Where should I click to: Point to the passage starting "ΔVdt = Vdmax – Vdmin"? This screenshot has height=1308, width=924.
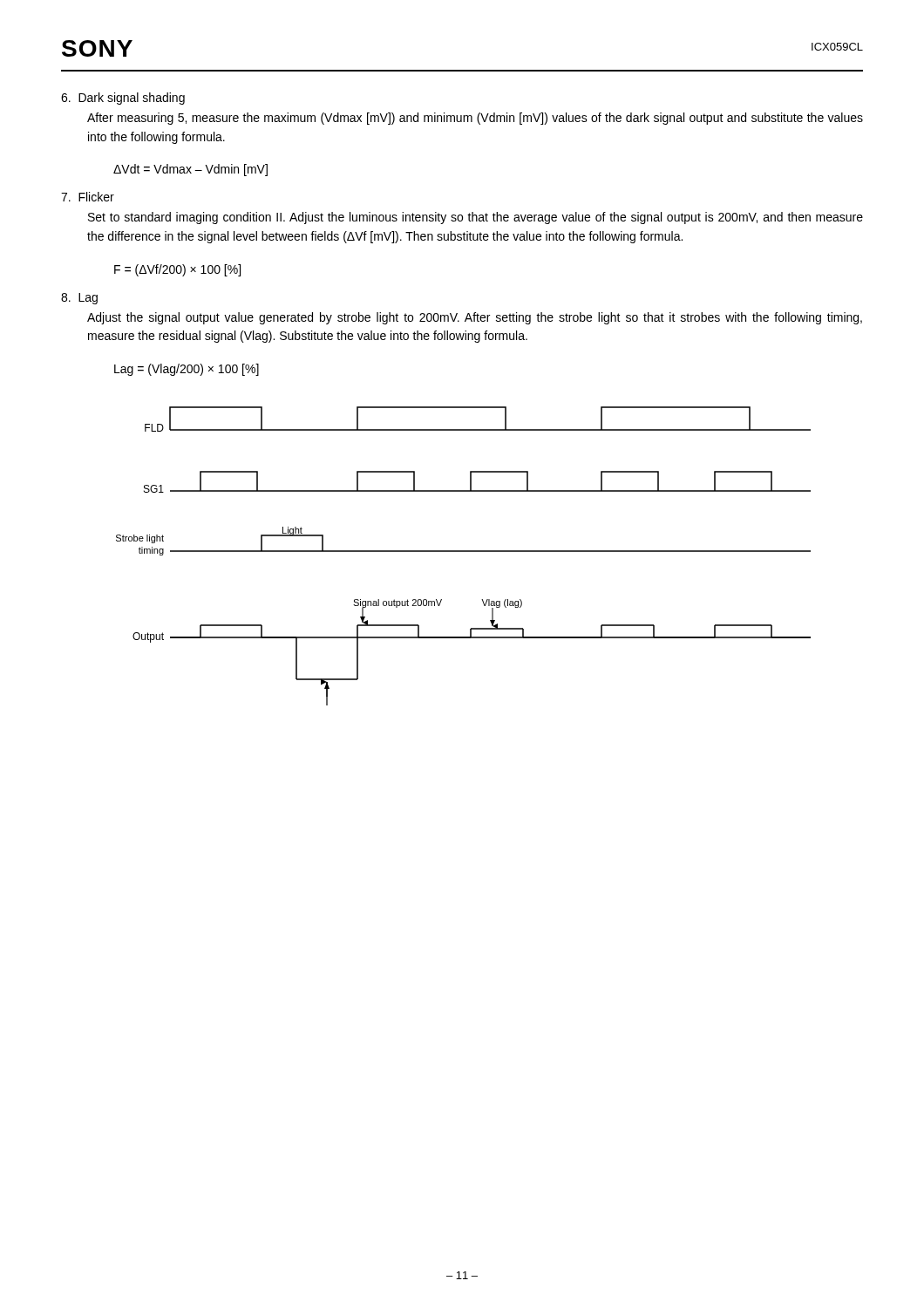(x=191, y=169)
